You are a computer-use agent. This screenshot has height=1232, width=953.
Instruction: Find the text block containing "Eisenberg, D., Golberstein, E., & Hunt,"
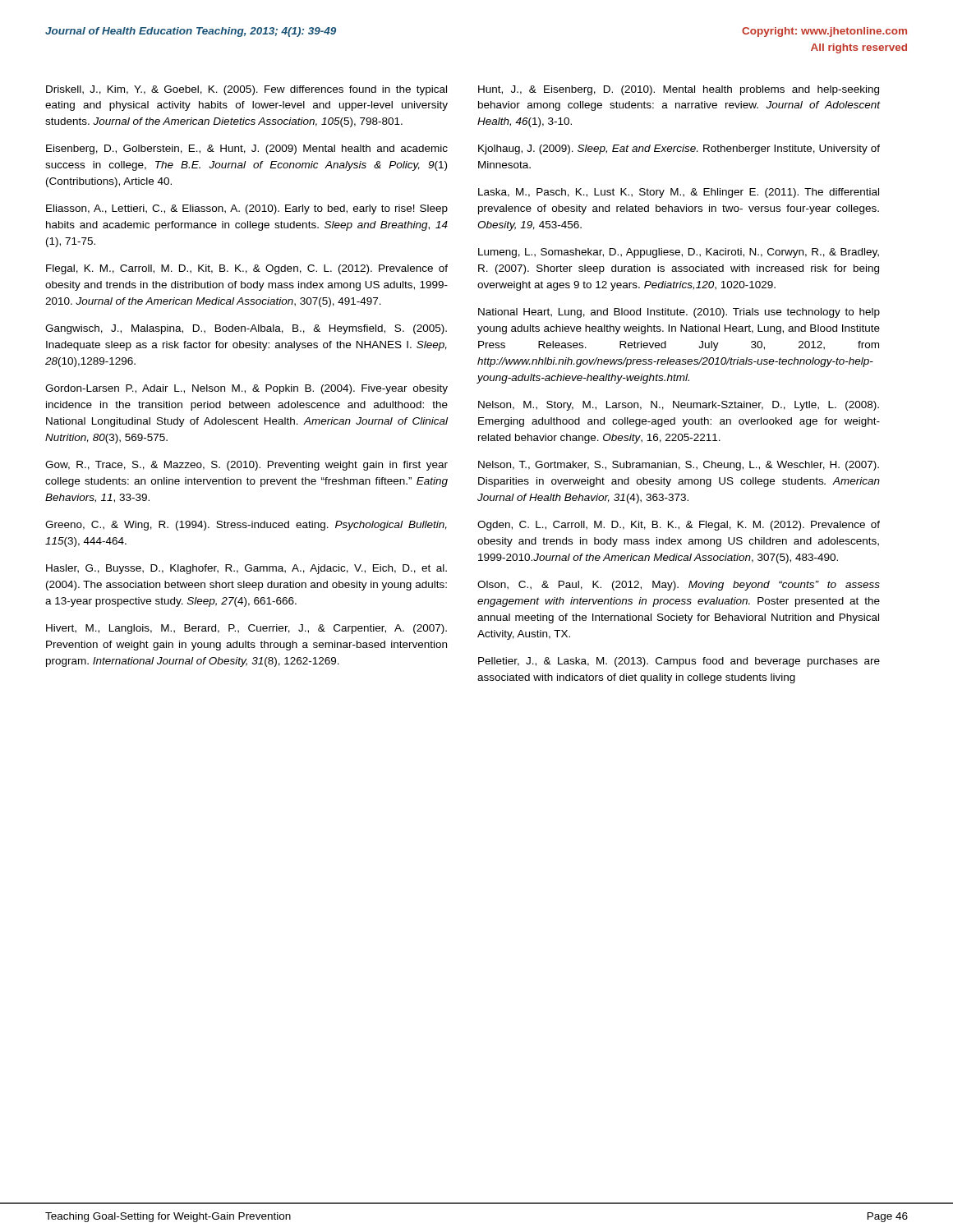point(246,165)
